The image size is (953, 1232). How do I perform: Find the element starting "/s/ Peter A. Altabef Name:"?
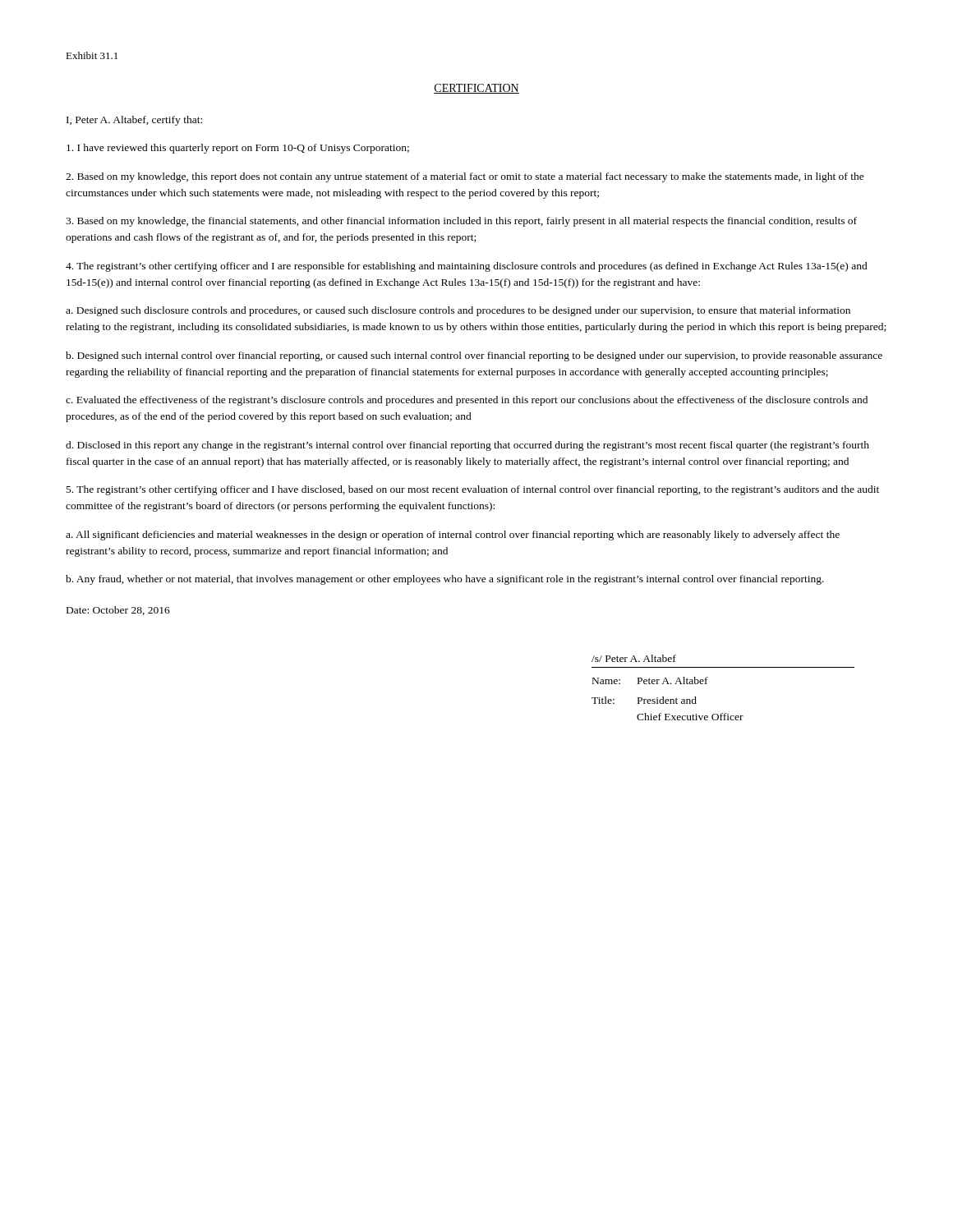(634, 658)
